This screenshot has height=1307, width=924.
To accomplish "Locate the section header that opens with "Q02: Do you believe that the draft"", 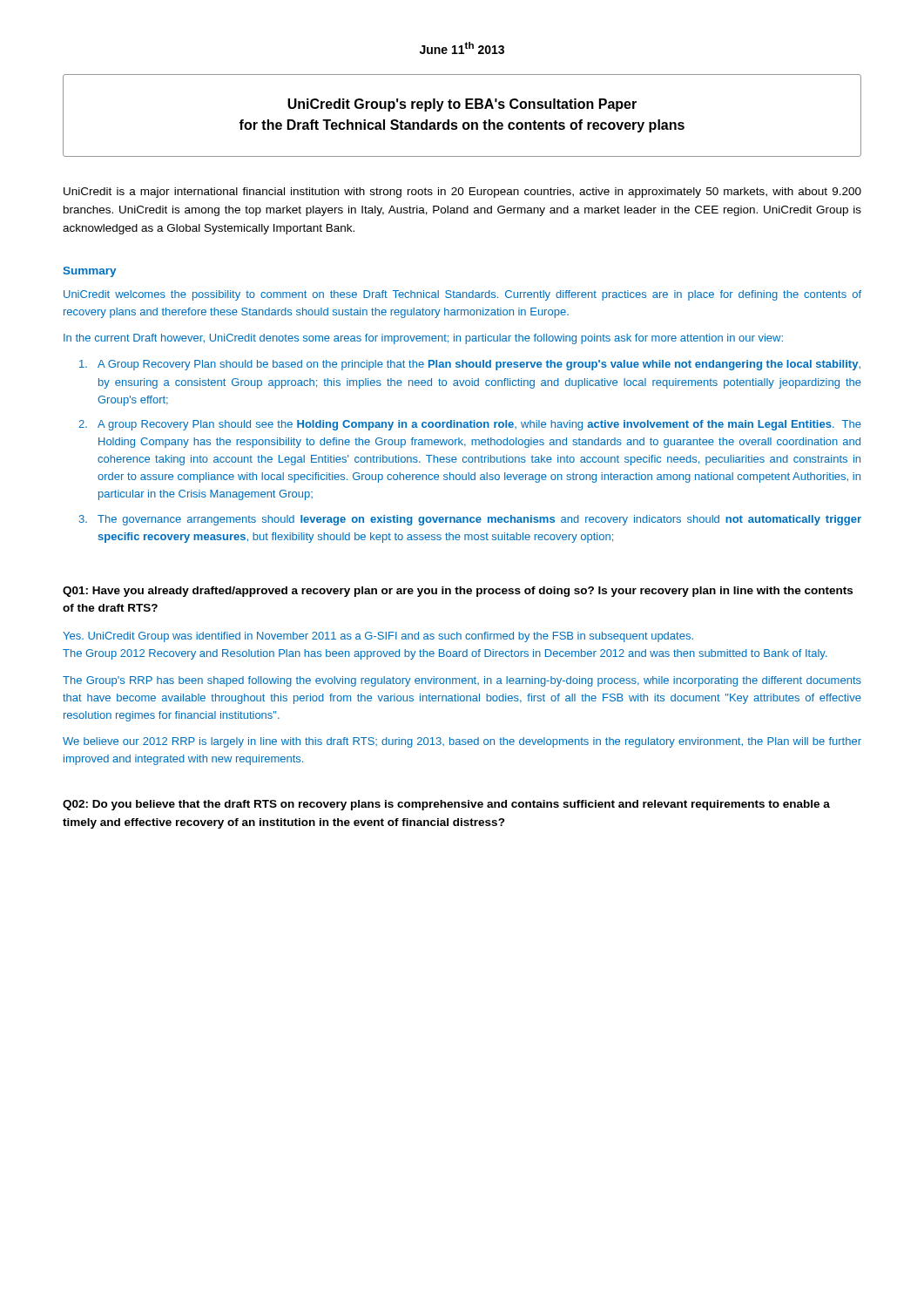I will tap(446, 813).
